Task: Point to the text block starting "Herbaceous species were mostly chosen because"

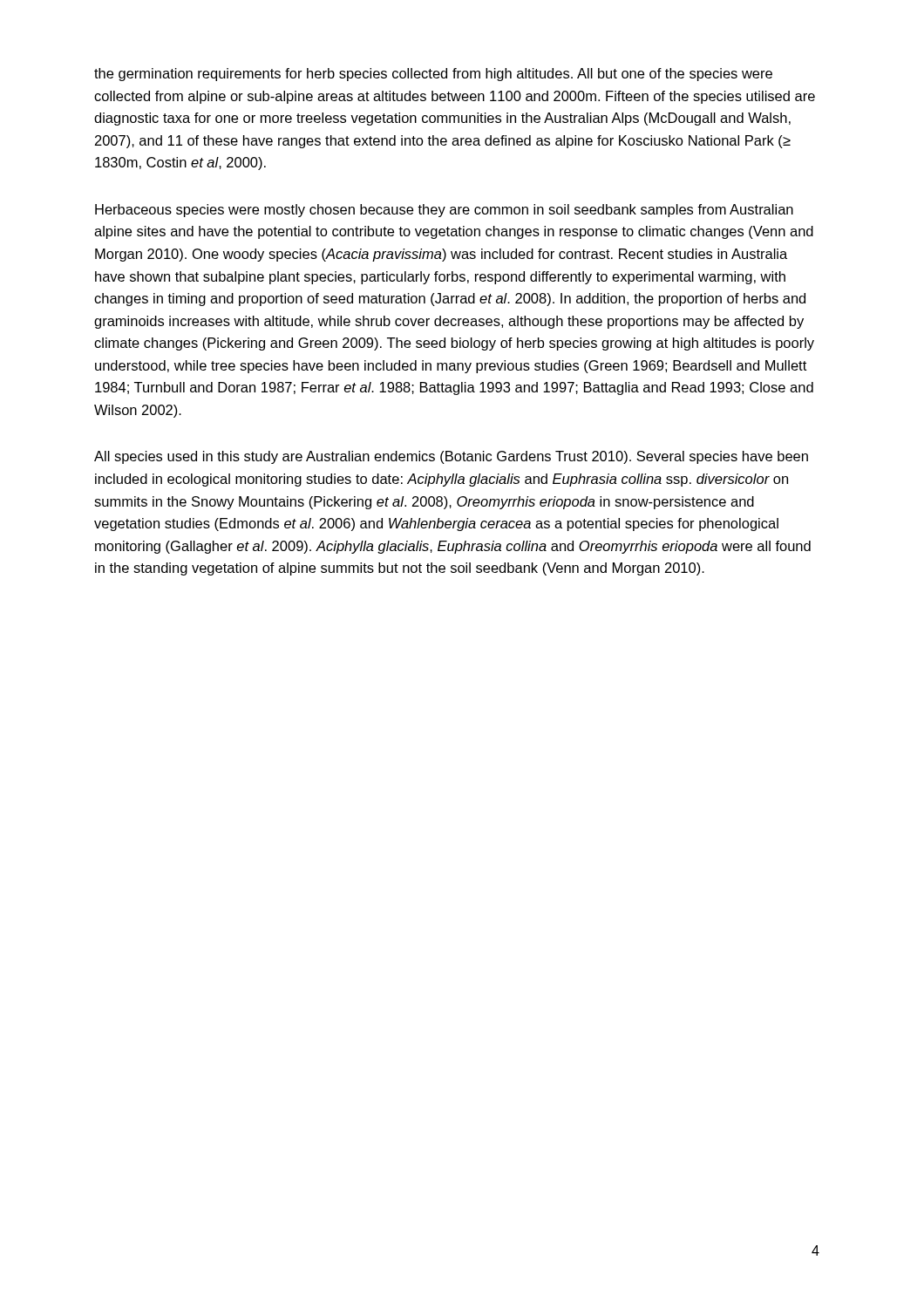Action: (454, 309)
